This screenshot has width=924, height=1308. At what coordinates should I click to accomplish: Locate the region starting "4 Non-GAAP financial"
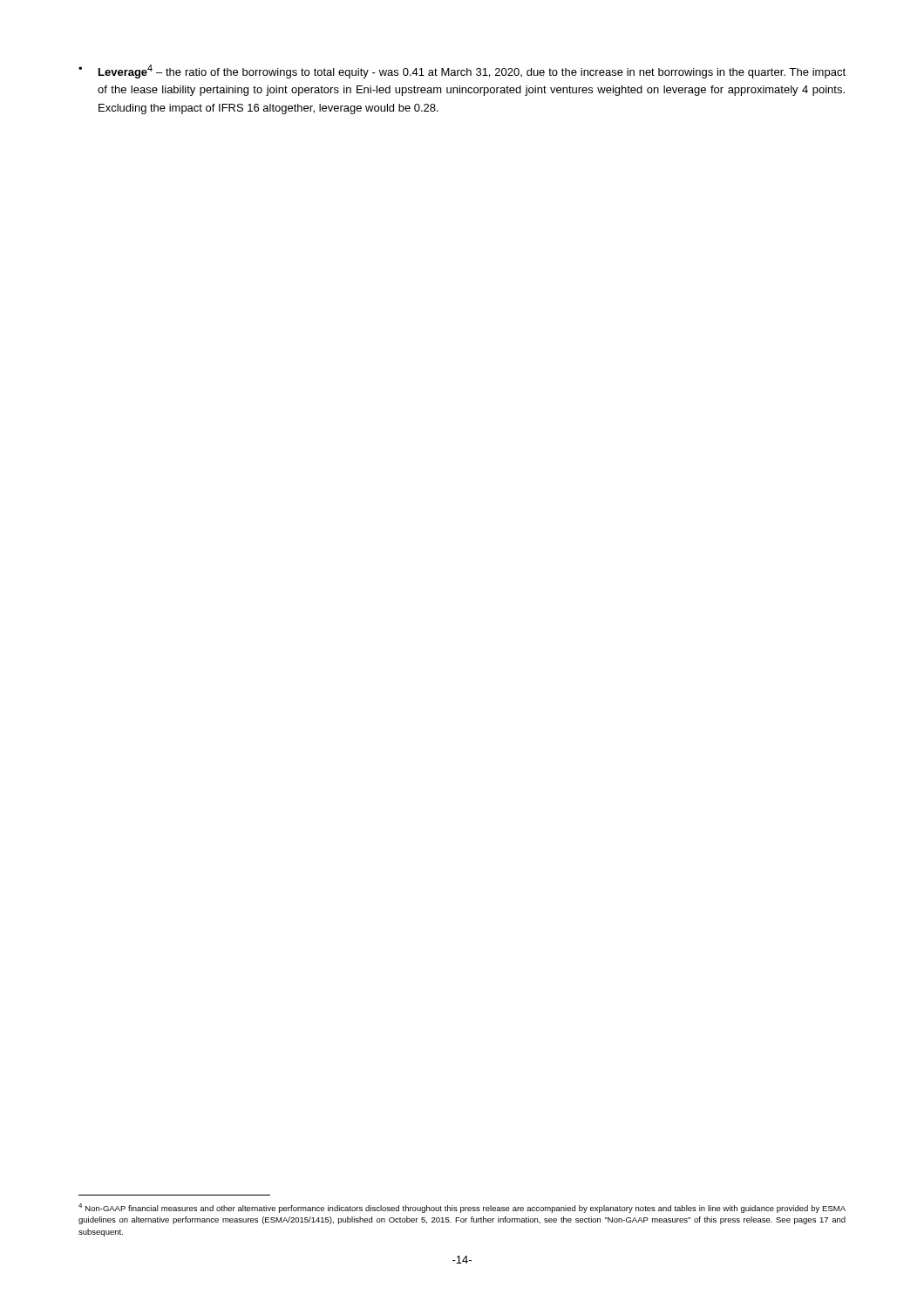point(462,1219)
